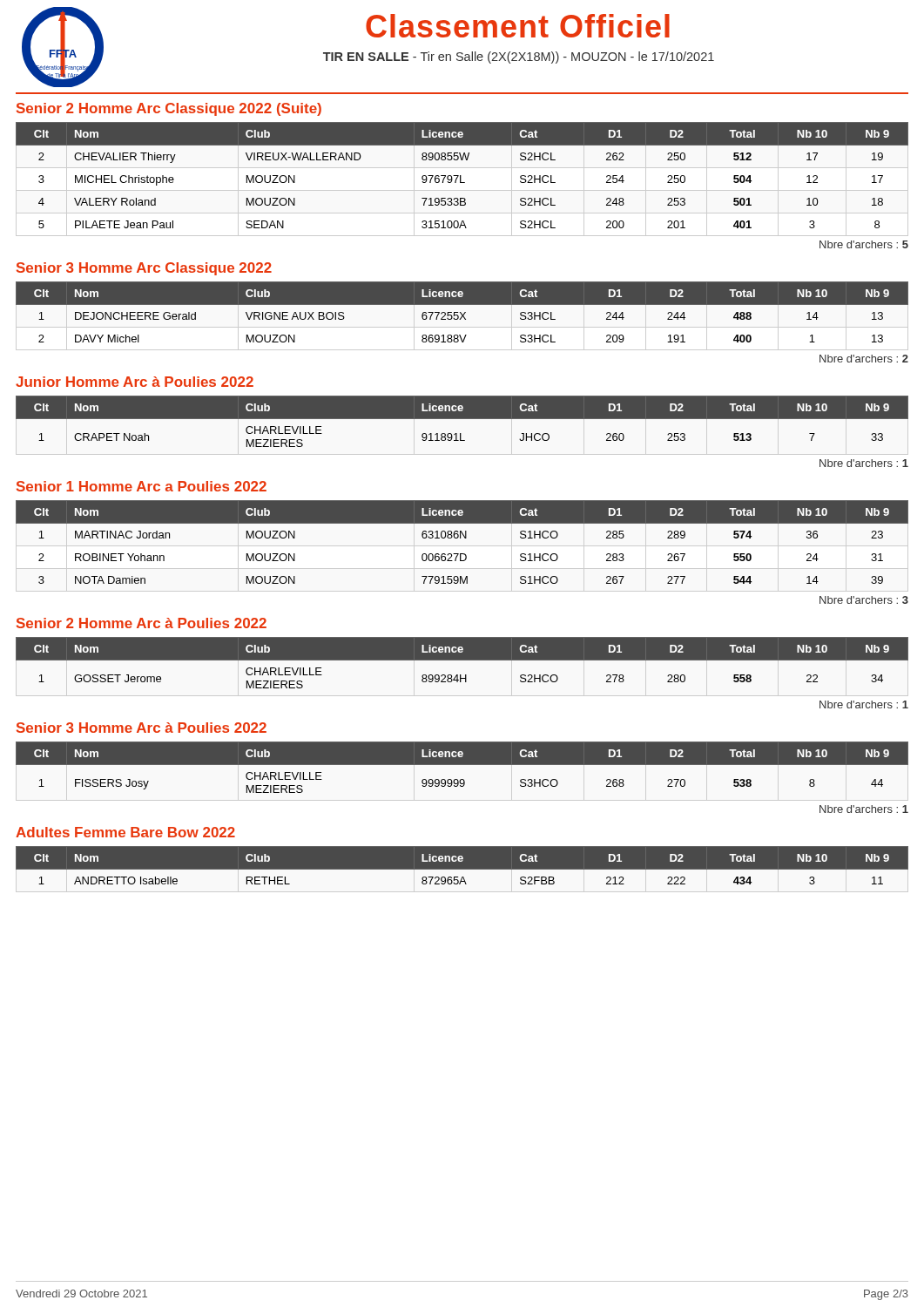Find the table that mentions "CRAPET Noah"
This screenshot has width=924, height=1307.
(x=462, y=425)
